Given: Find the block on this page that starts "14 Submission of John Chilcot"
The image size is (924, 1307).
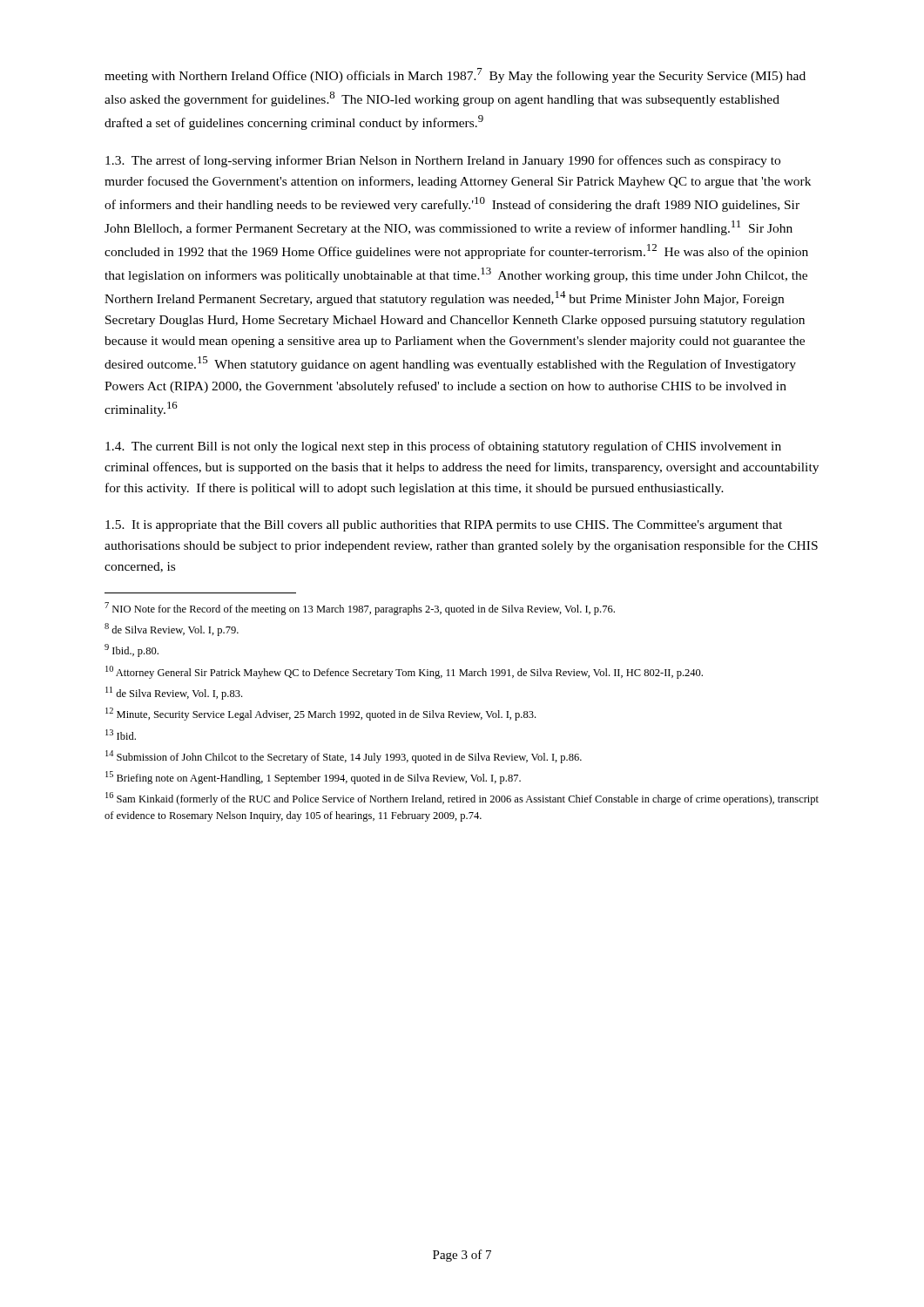Looking at the screenshot, I should 343,756.
